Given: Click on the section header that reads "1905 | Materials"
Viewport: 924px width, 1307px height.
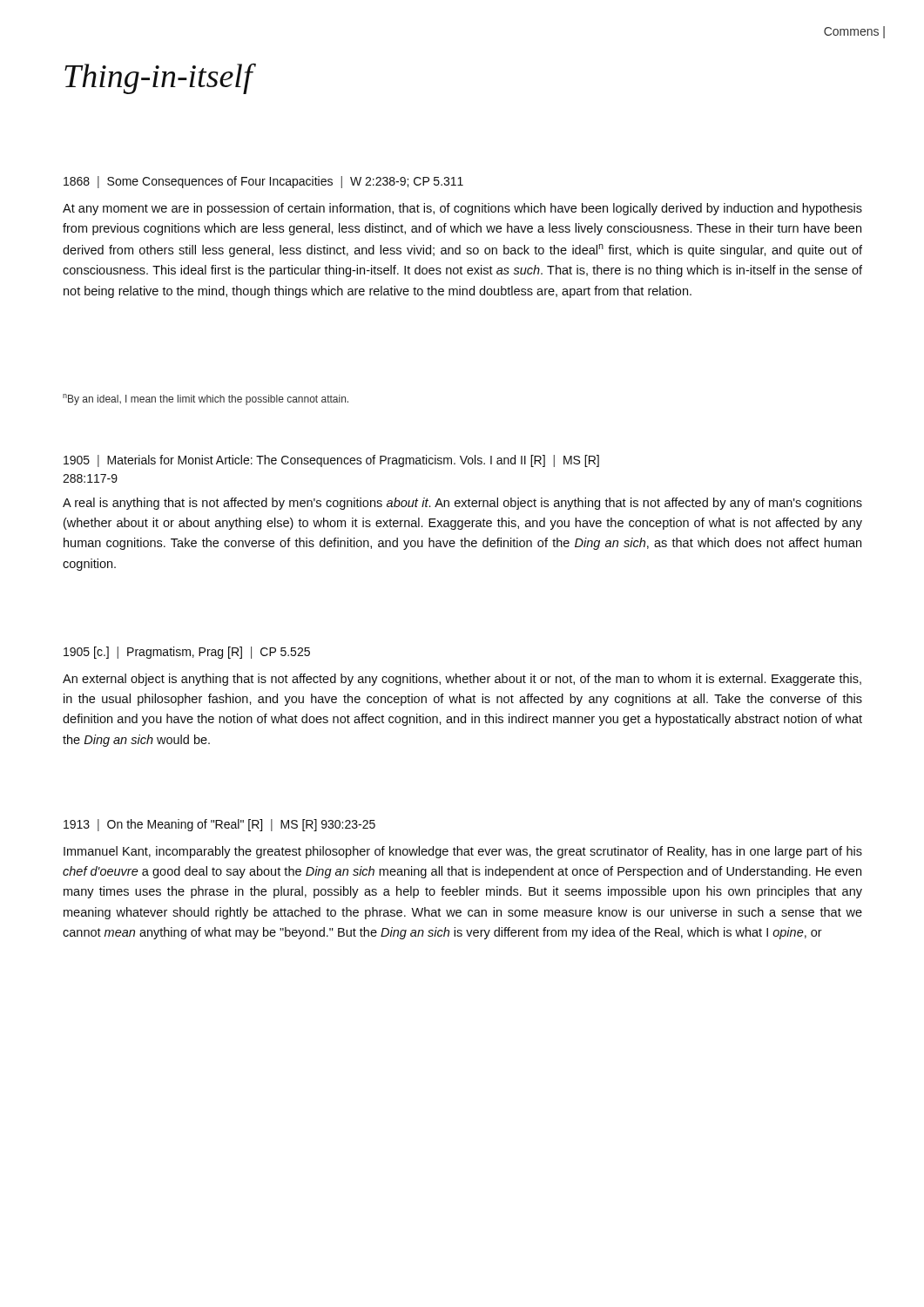Looking at the screenshot, I should coord(331,469).
